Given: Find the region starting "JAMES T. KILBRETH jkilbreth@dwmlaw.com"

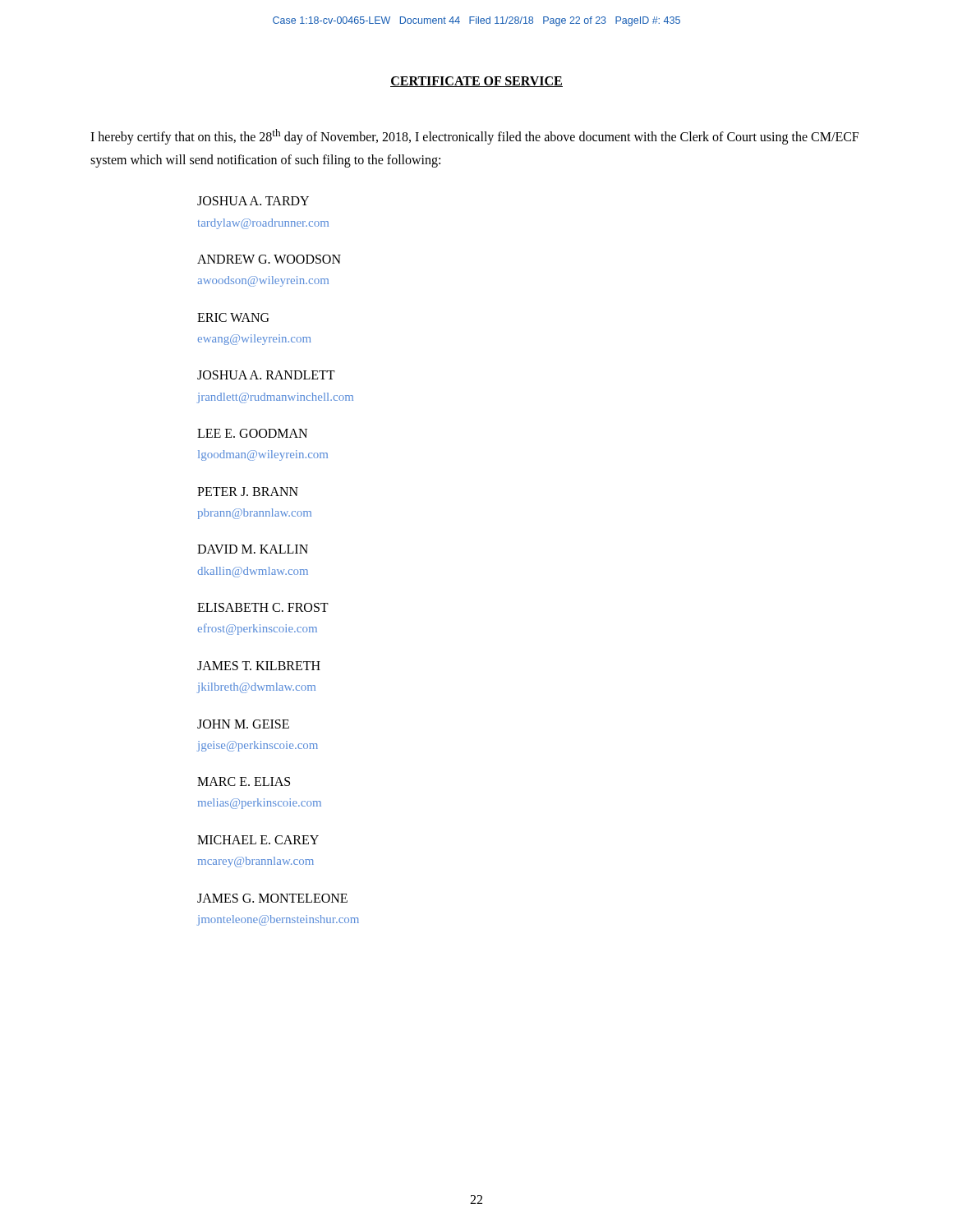Looking at the screenshot, I should click(259, 666).
